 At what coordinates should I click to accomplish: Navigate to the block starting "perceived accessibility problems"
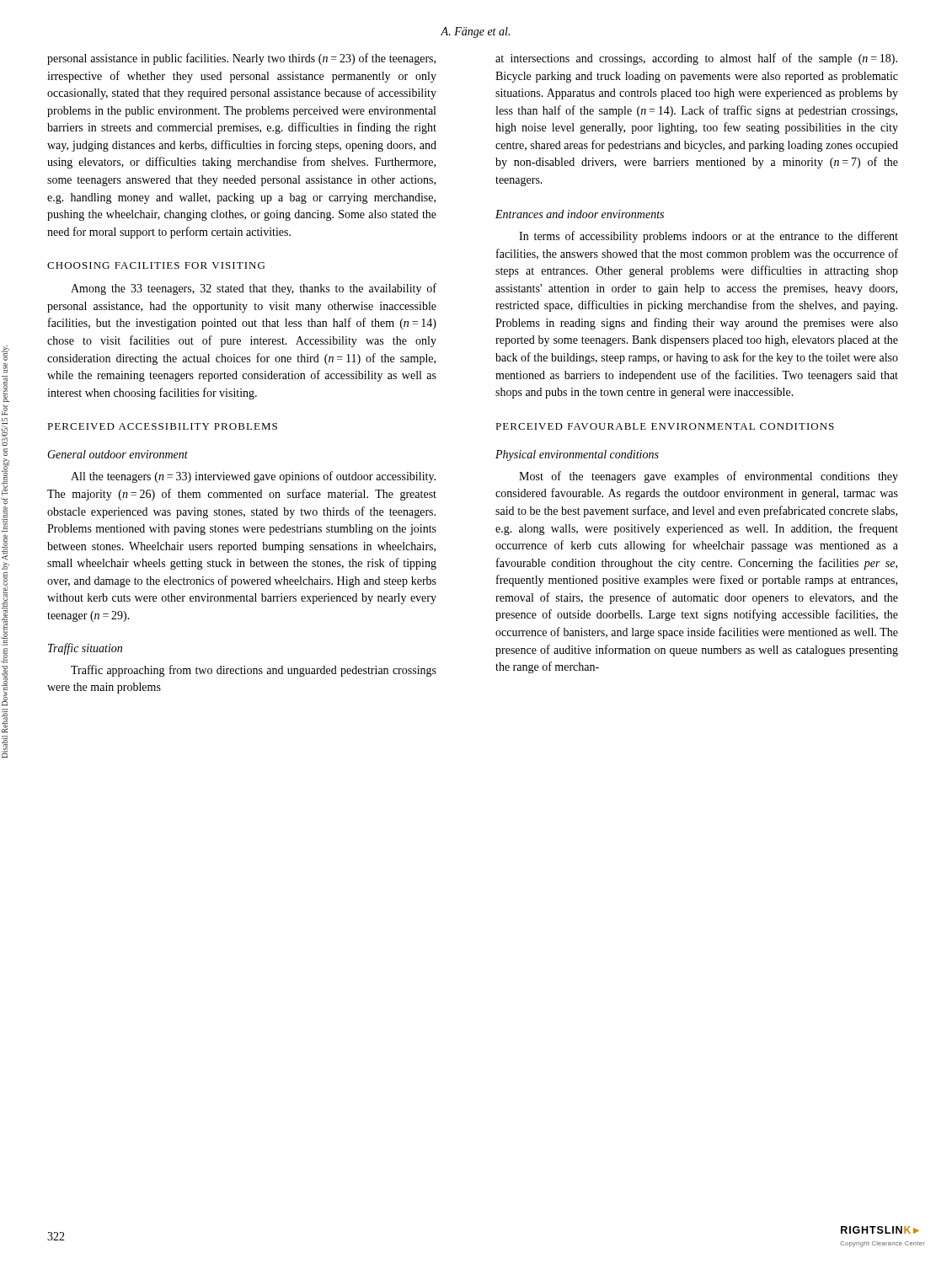[242, 427]
